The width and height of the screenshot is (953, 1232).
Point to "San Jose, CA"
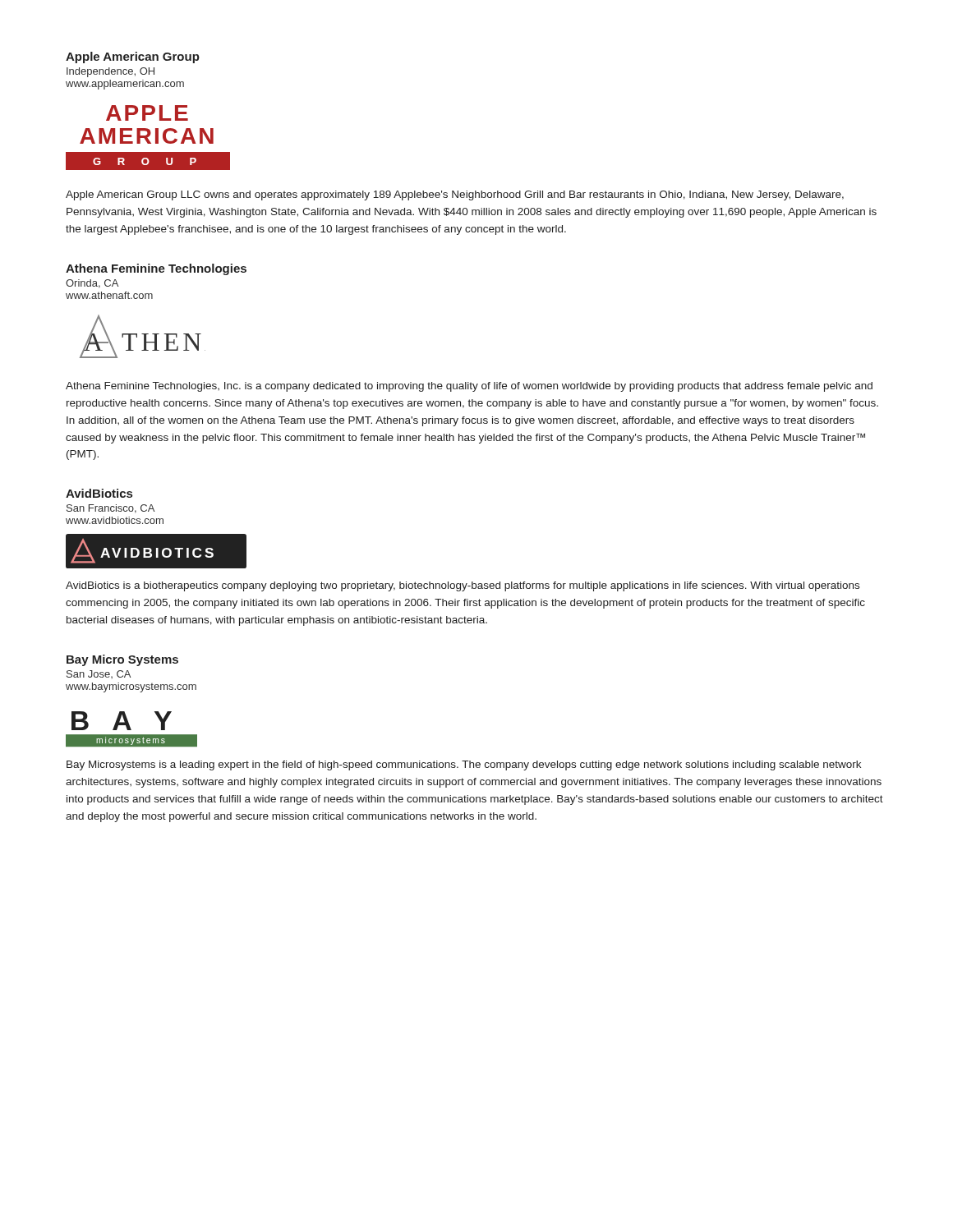(98, 674)
